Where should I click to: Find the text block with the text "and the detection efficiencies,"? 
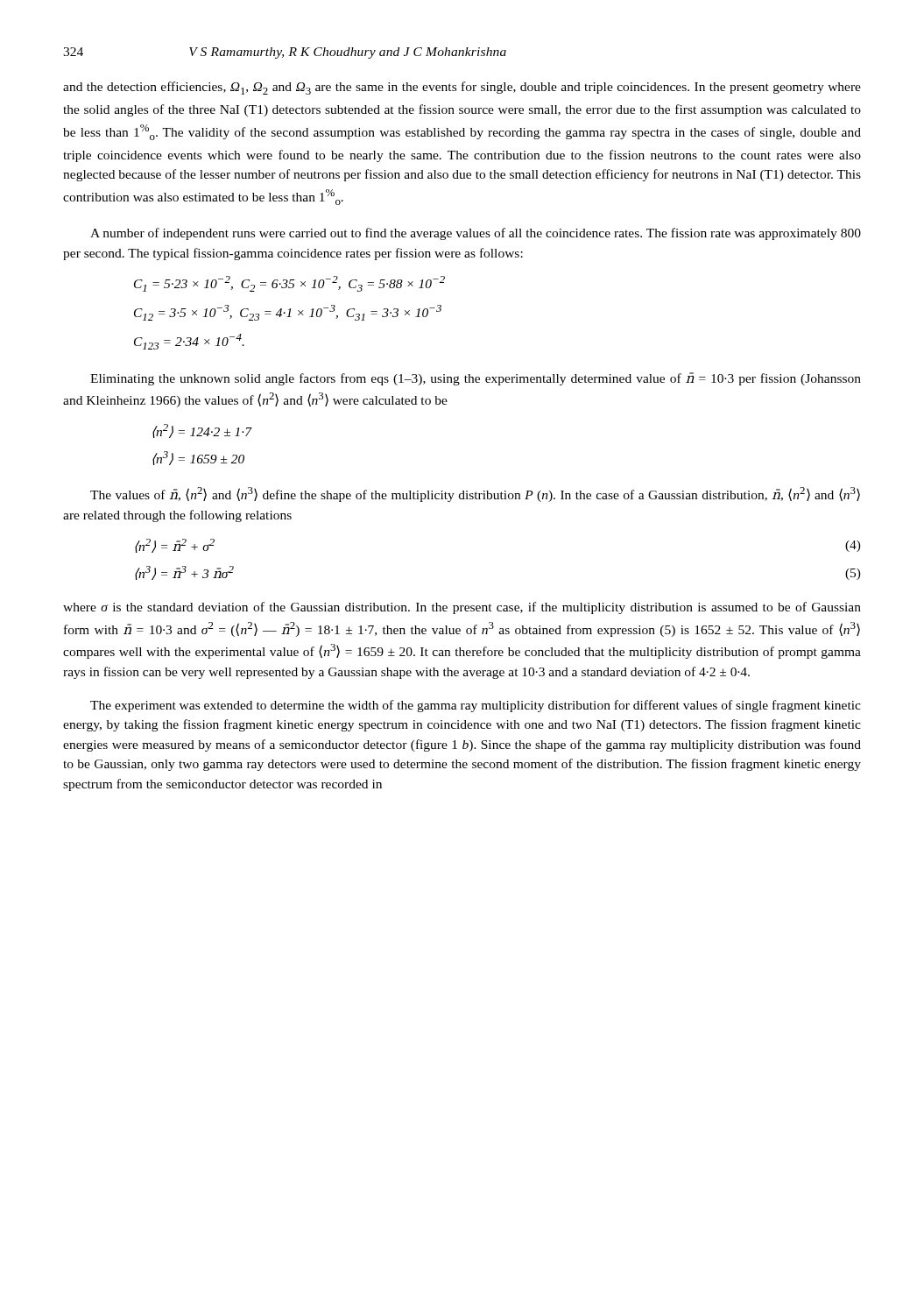point(462,144)
